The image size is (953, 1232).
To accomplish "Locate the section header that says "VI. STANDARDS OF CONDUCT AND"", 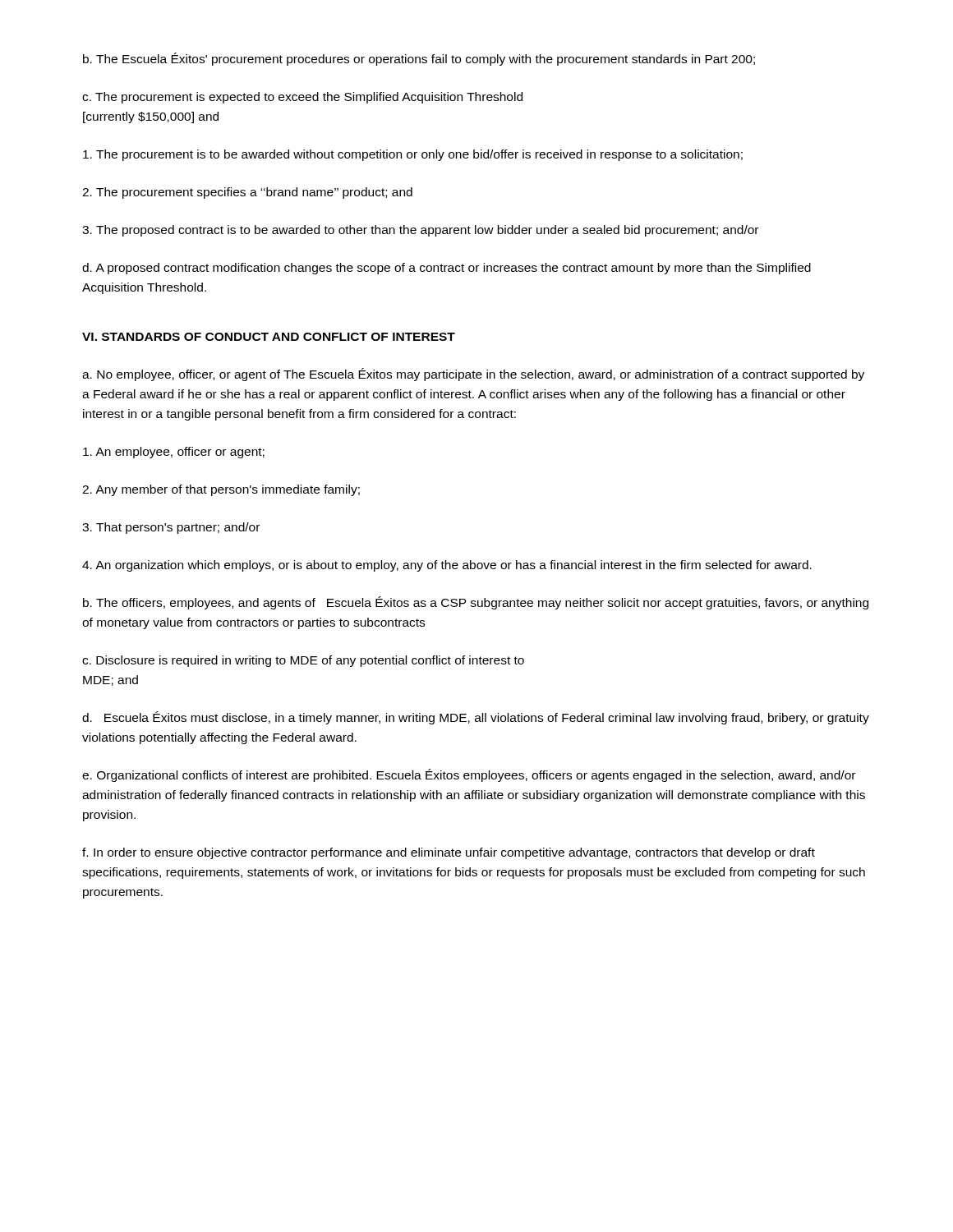I will [x=269, y=336].
